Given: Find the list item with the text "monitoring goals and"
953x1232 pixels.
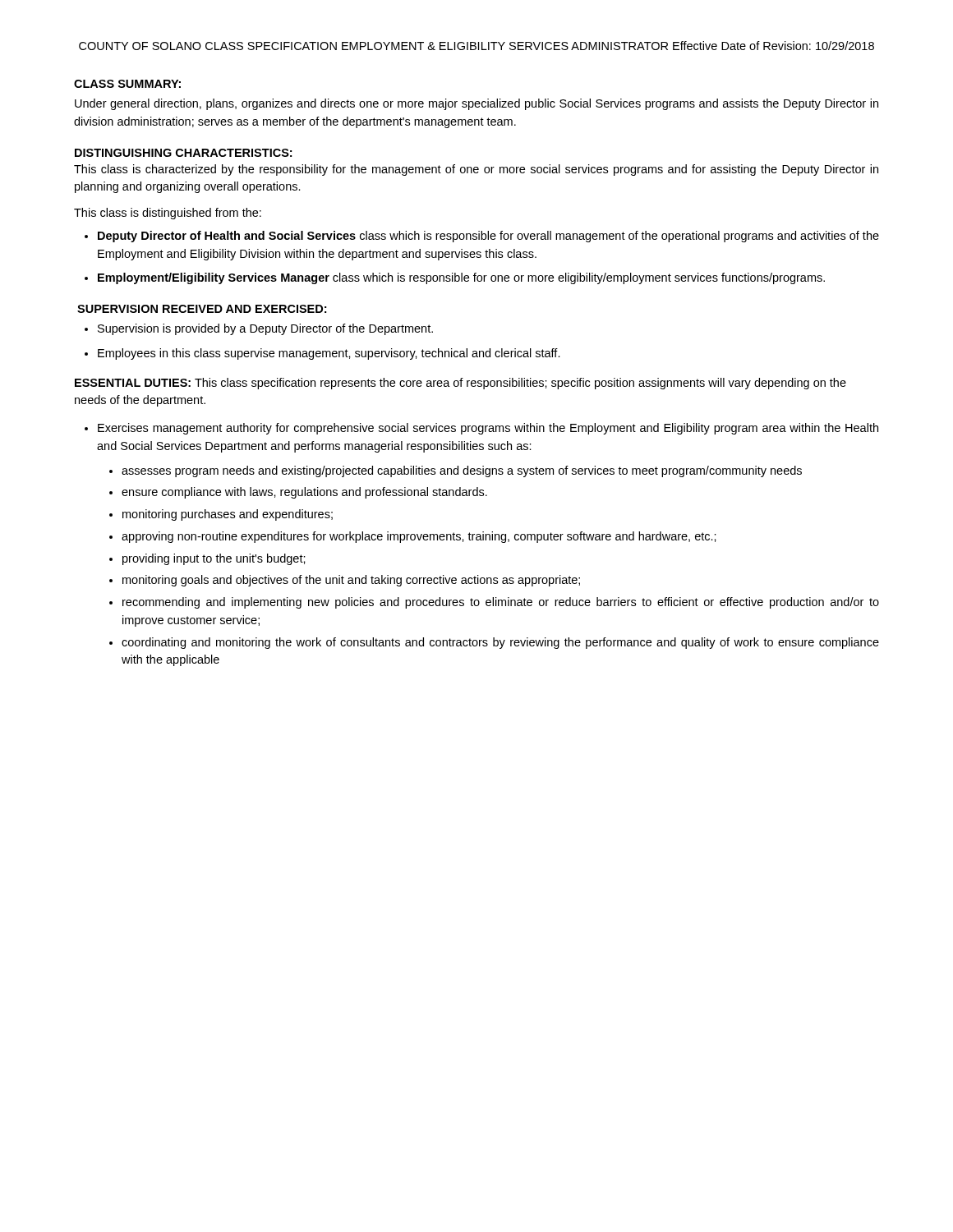Looking at the screenshot, I should click(x=351, y=580).
